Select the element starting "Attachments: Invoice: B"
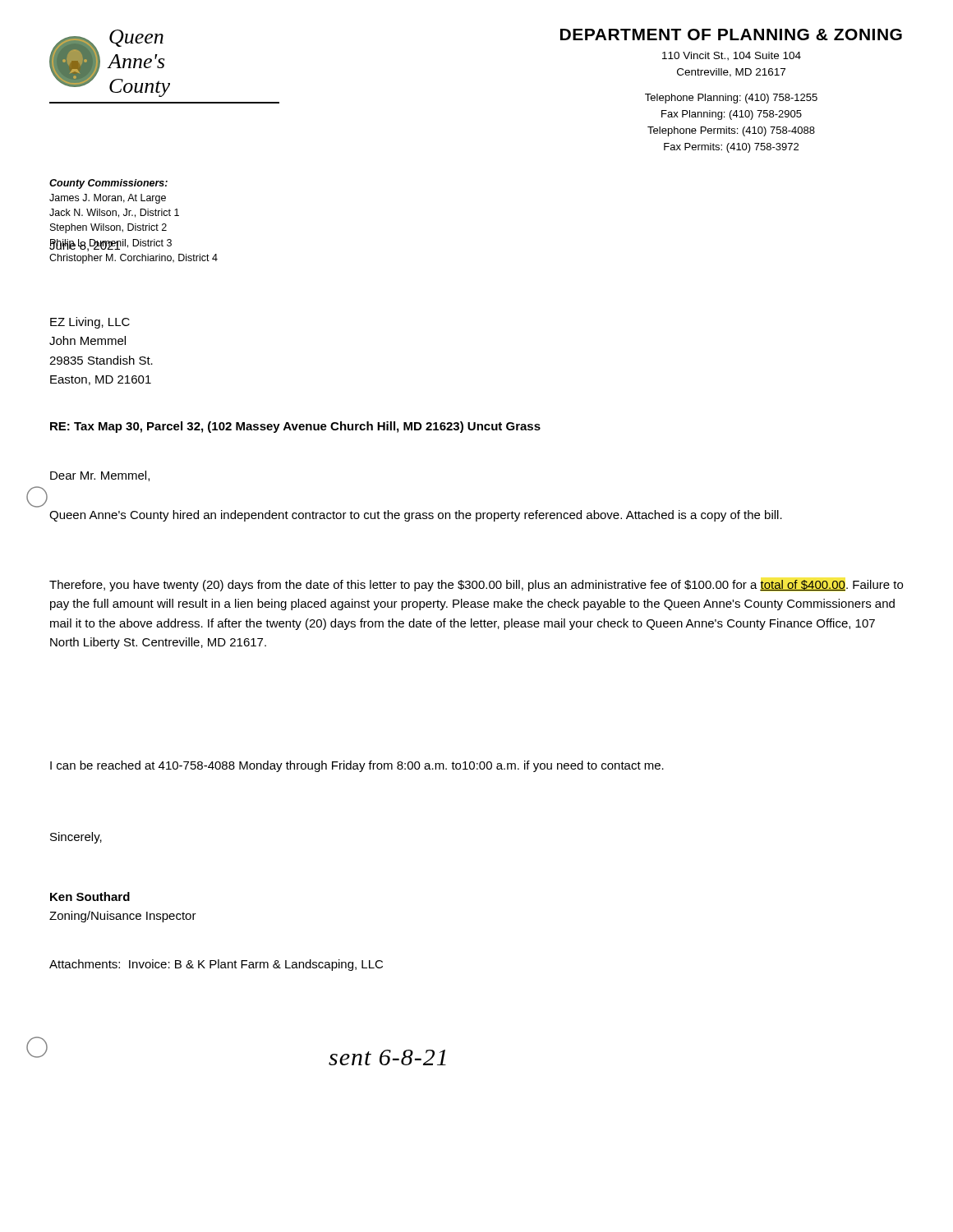The height and width of the screenshot is (1232, 953). point(216,964)
